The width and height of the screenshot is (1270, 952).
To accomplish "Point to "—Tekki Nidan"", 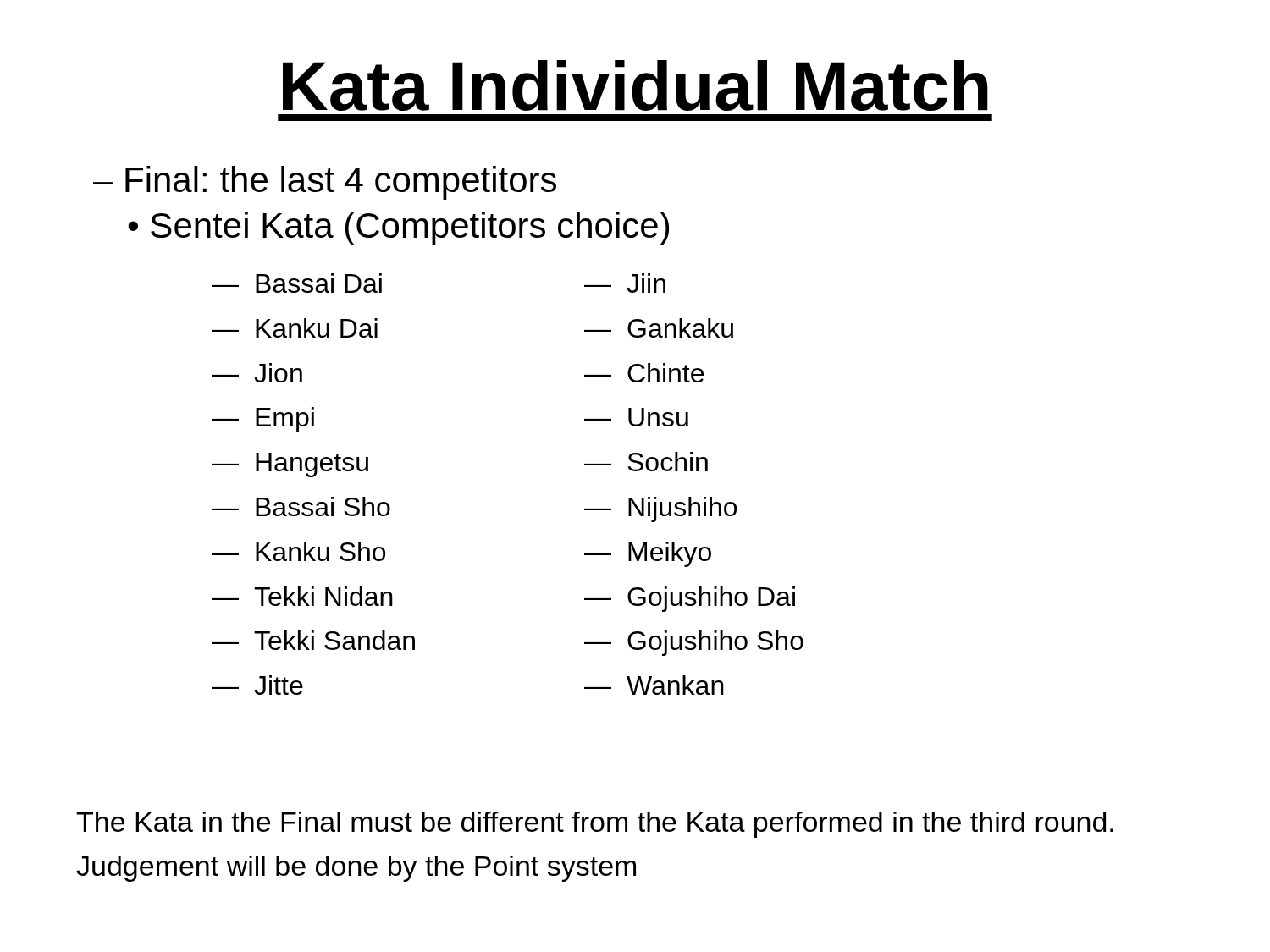I will click(303, 597).
